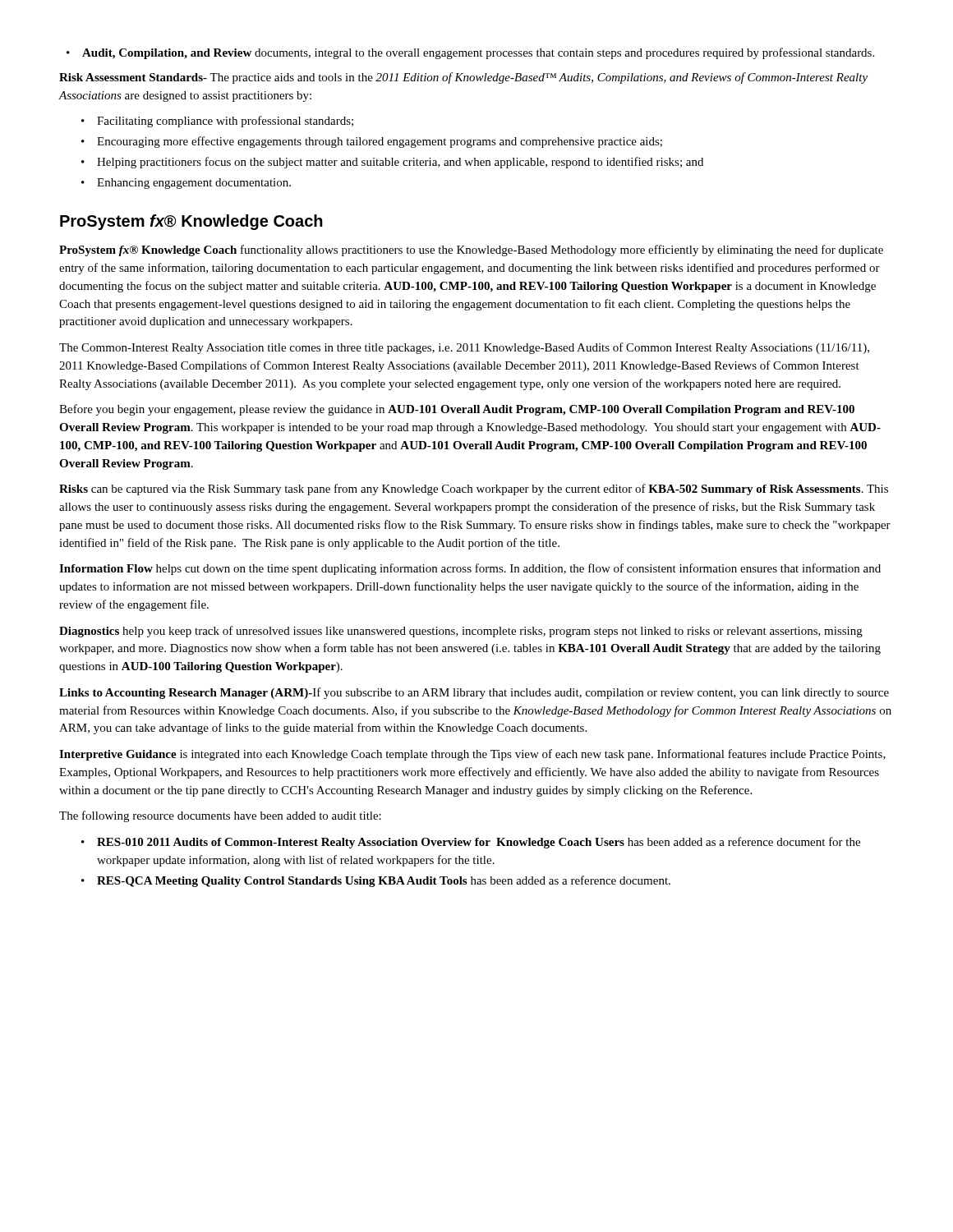Click on the list item with the text "RES-010 2011 Audits of Common-Interest Realty"
The width and height of the screenshot is (953, 1232).
(484, 852)
